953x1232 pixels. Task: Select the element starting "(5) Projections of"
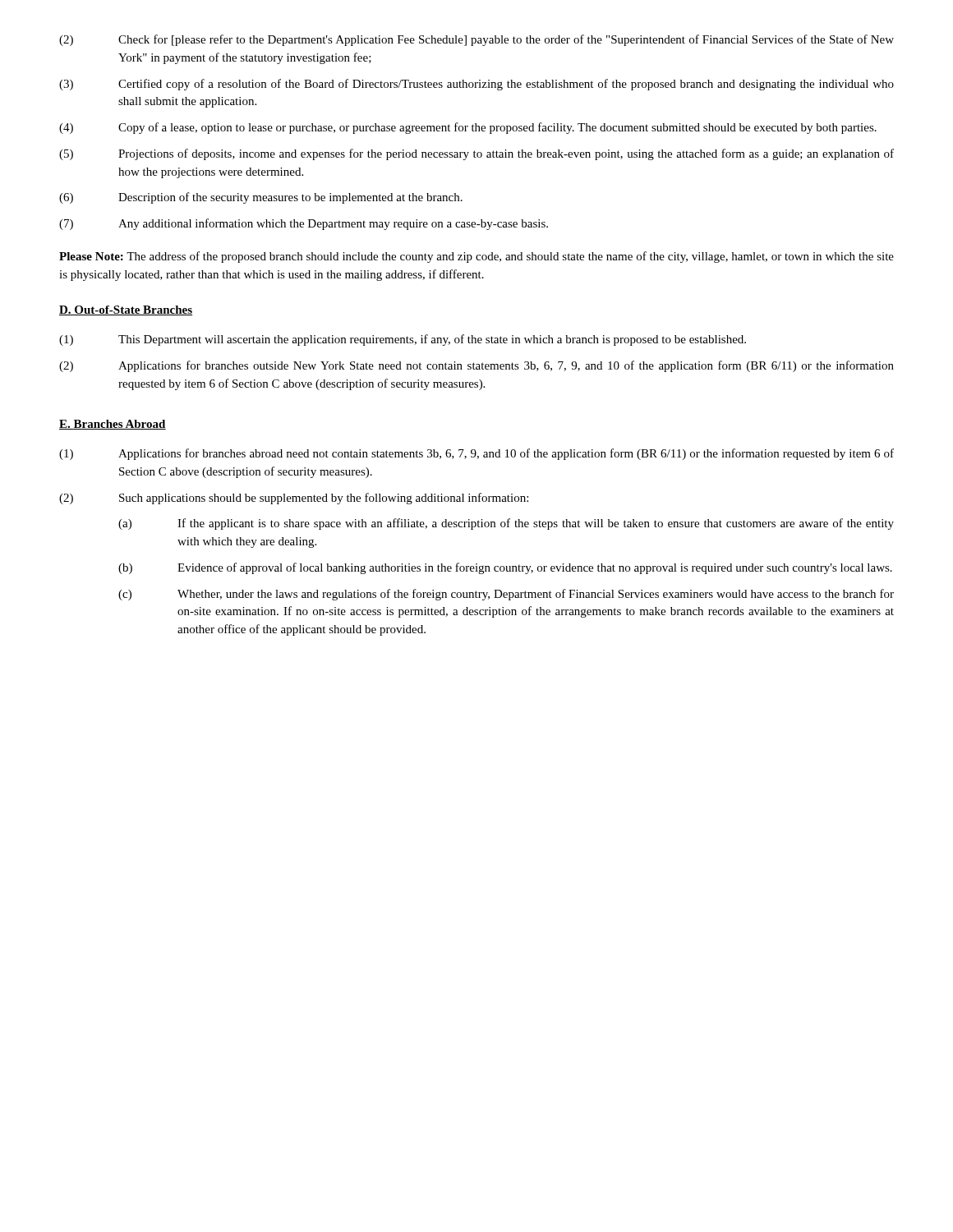[476, 163]
